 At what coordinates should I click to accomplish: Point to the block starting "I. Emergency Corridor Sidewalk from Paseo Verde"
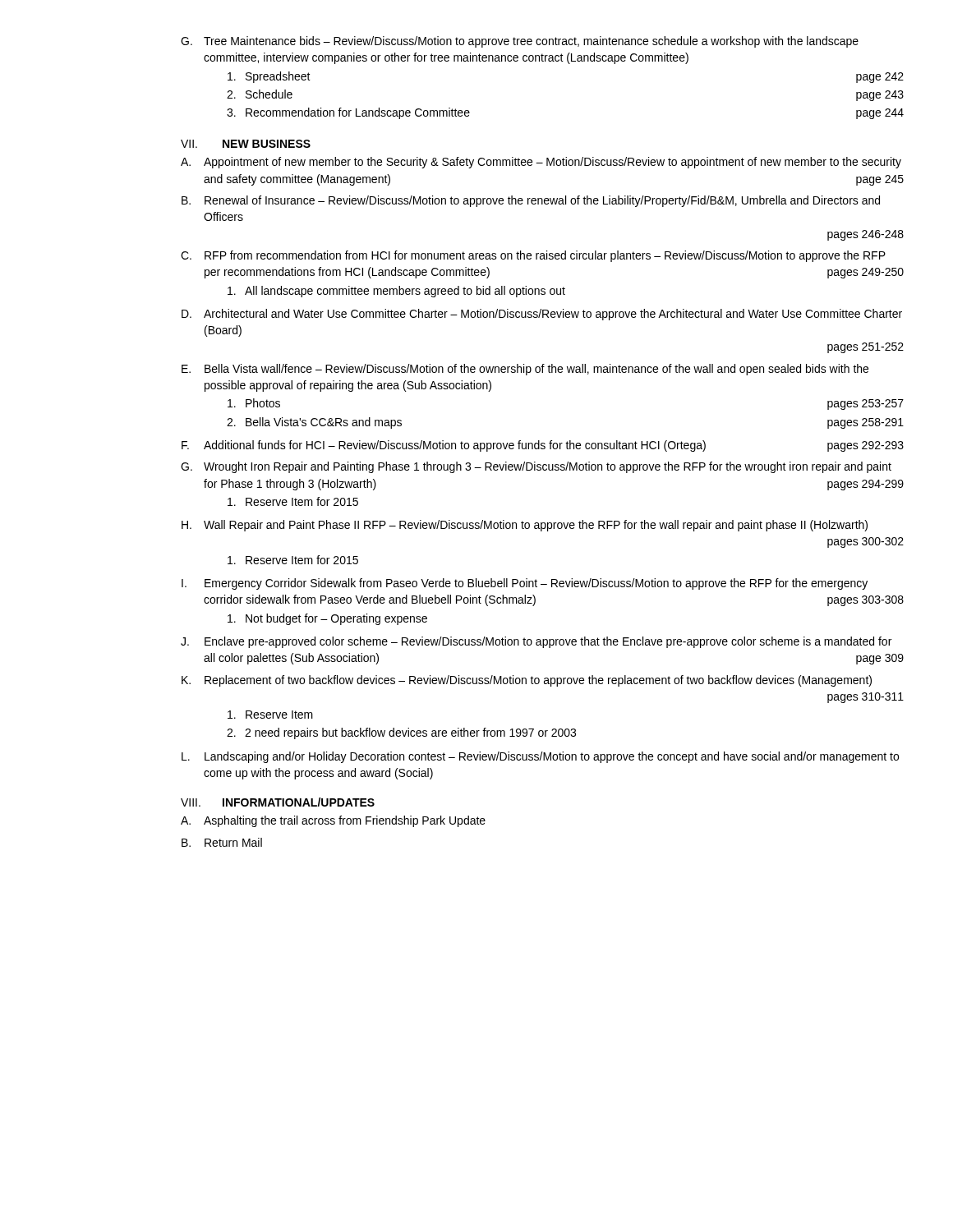(542, 602)
